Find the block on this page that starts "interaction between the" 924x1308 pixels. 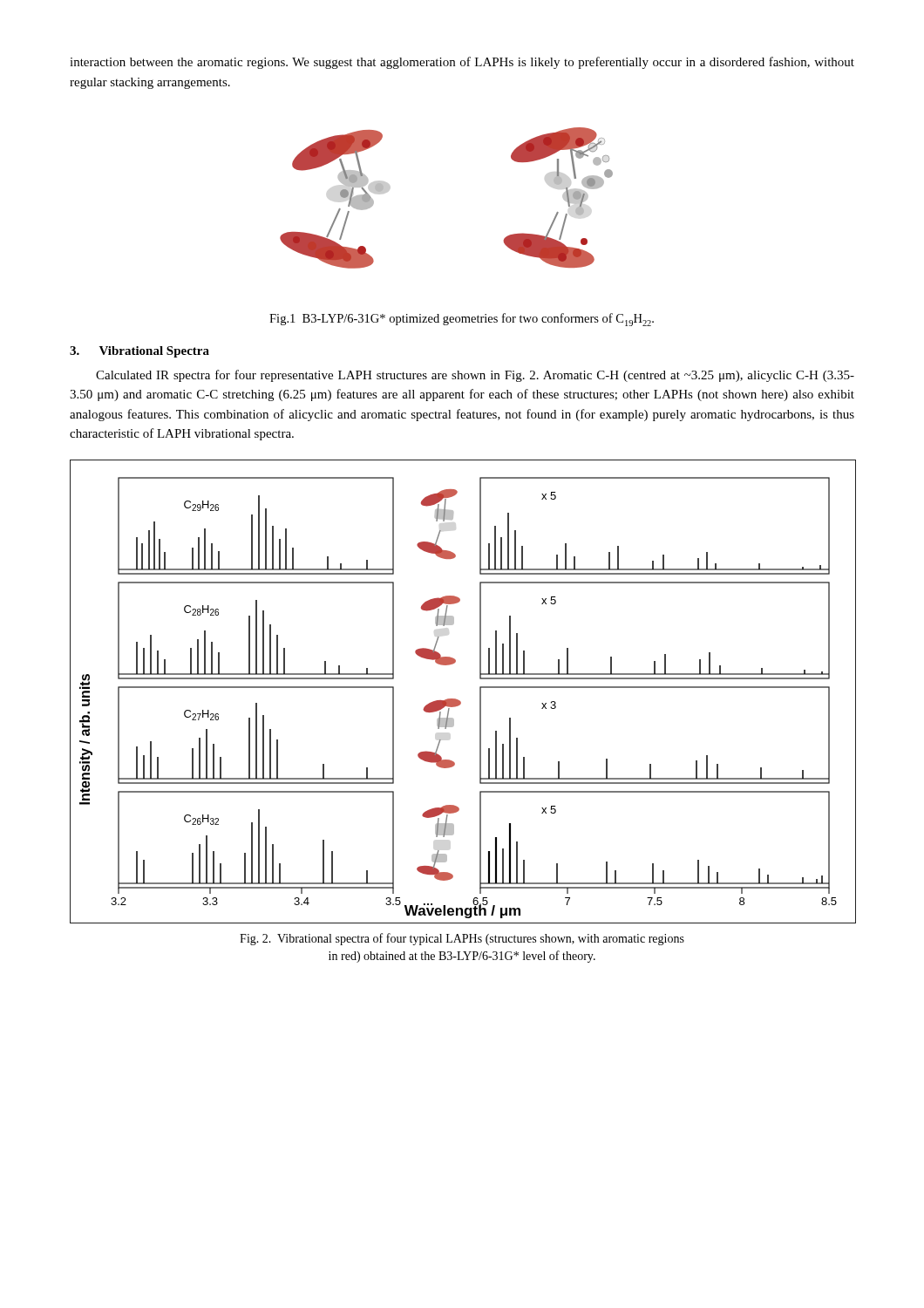click(462, 72)
